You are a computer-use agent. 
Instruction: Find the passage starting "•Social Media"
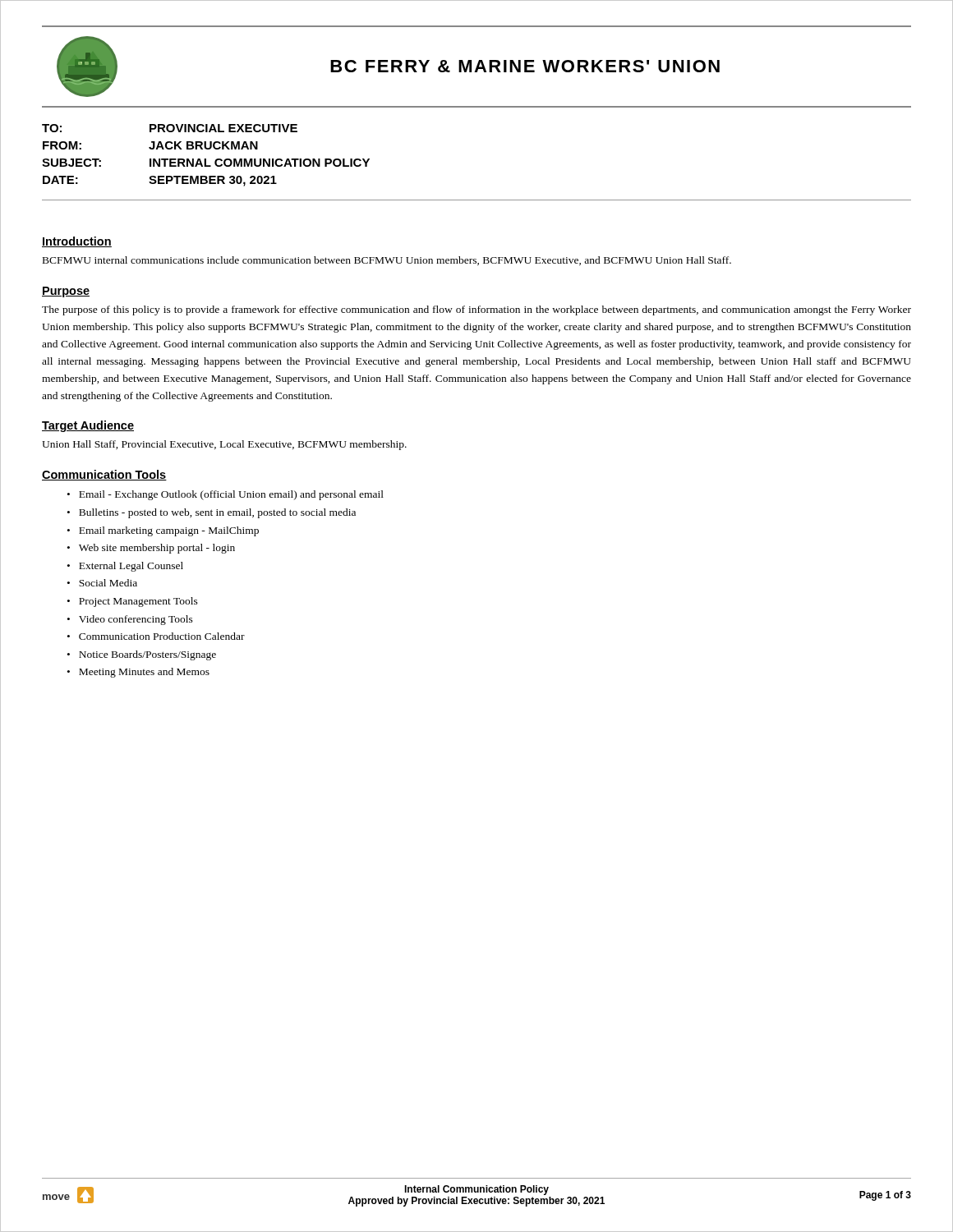(102, 583)
